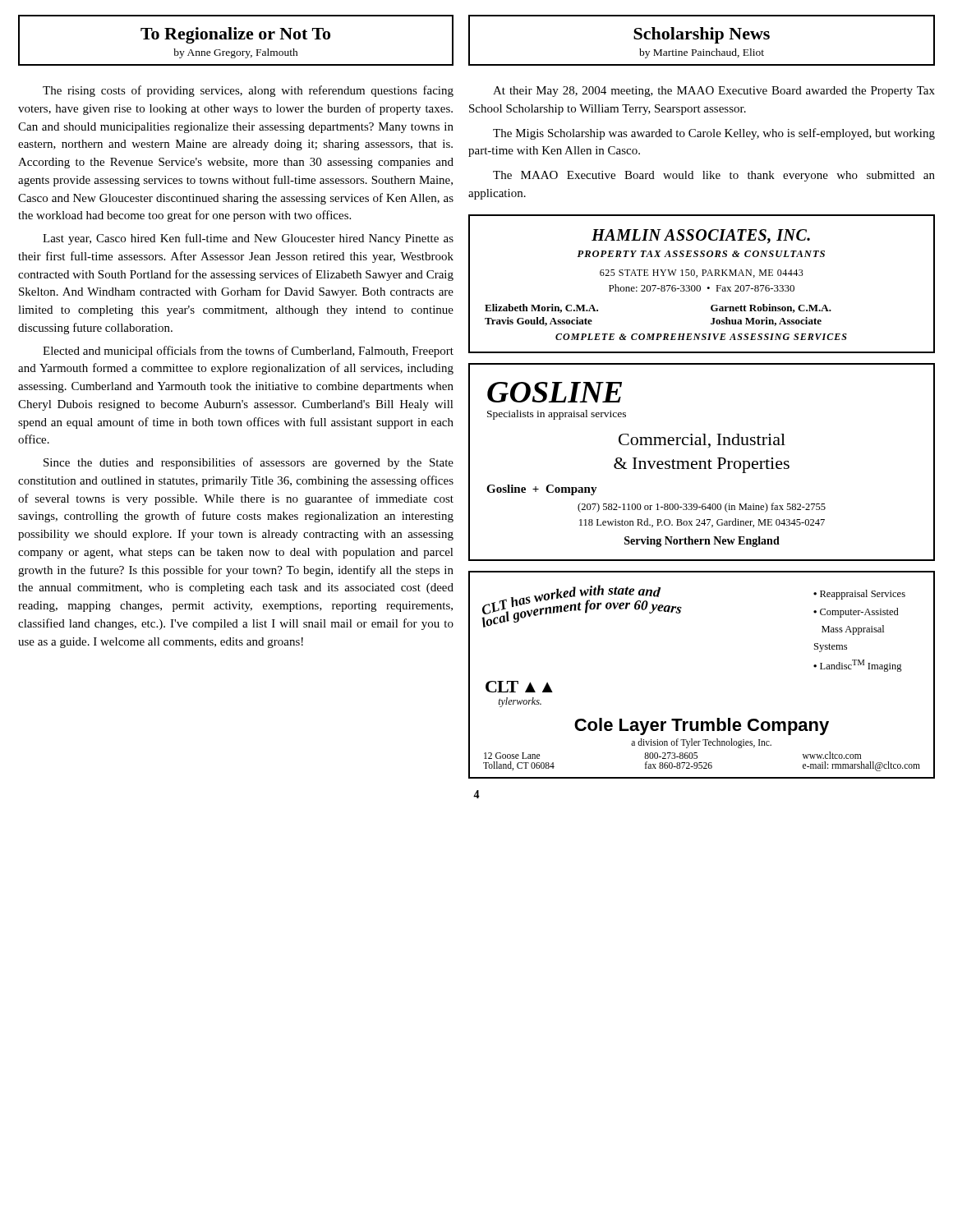The height and width of the screenshot is (1232, 953).
Task: Select the passage starting "by Anne Gregory, Falmouth"
Action: tap(236, 52)
